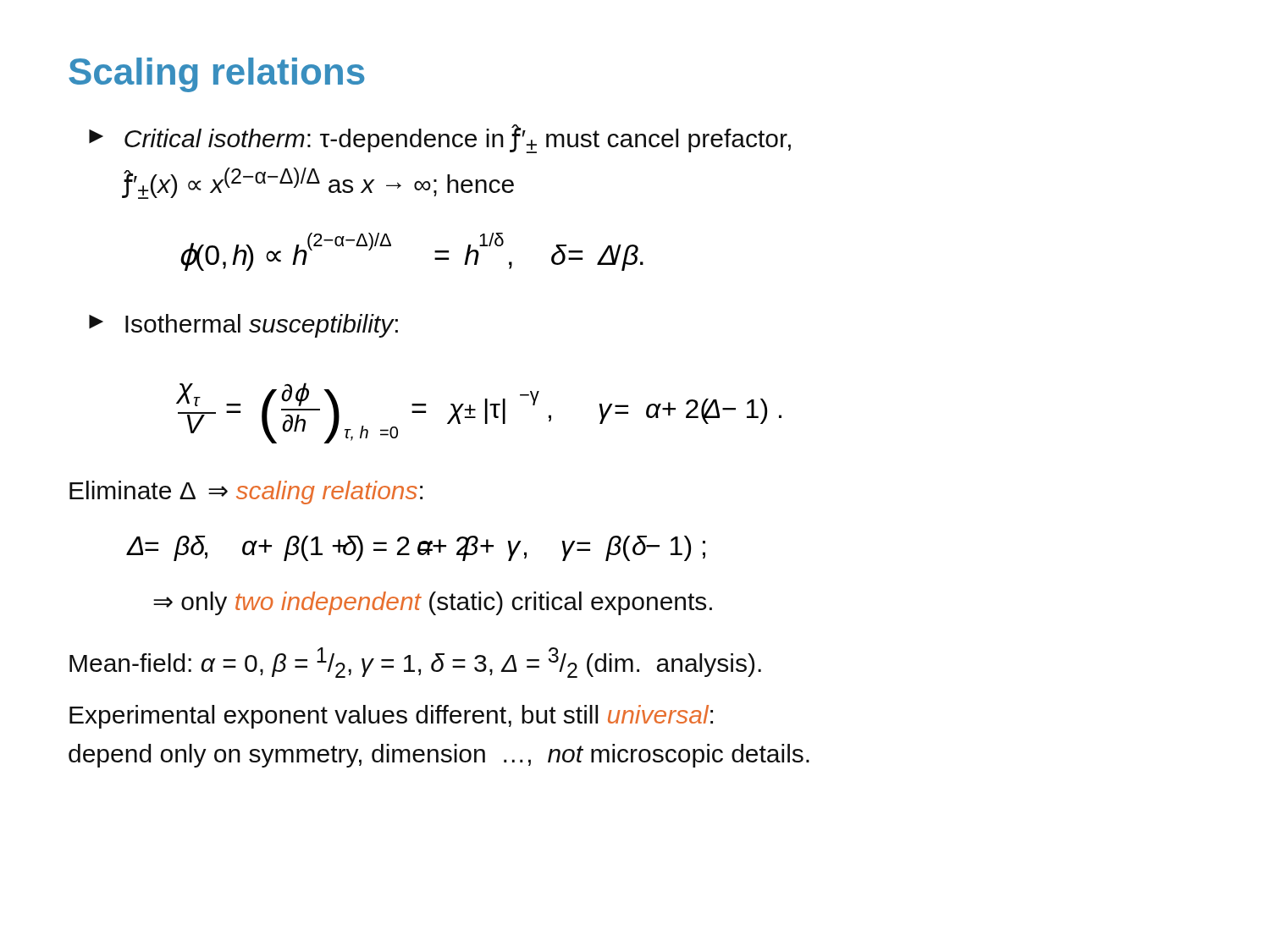
Task: Point to the block beginning "► Critical isotherm:"
Action: tap(439, 164)
